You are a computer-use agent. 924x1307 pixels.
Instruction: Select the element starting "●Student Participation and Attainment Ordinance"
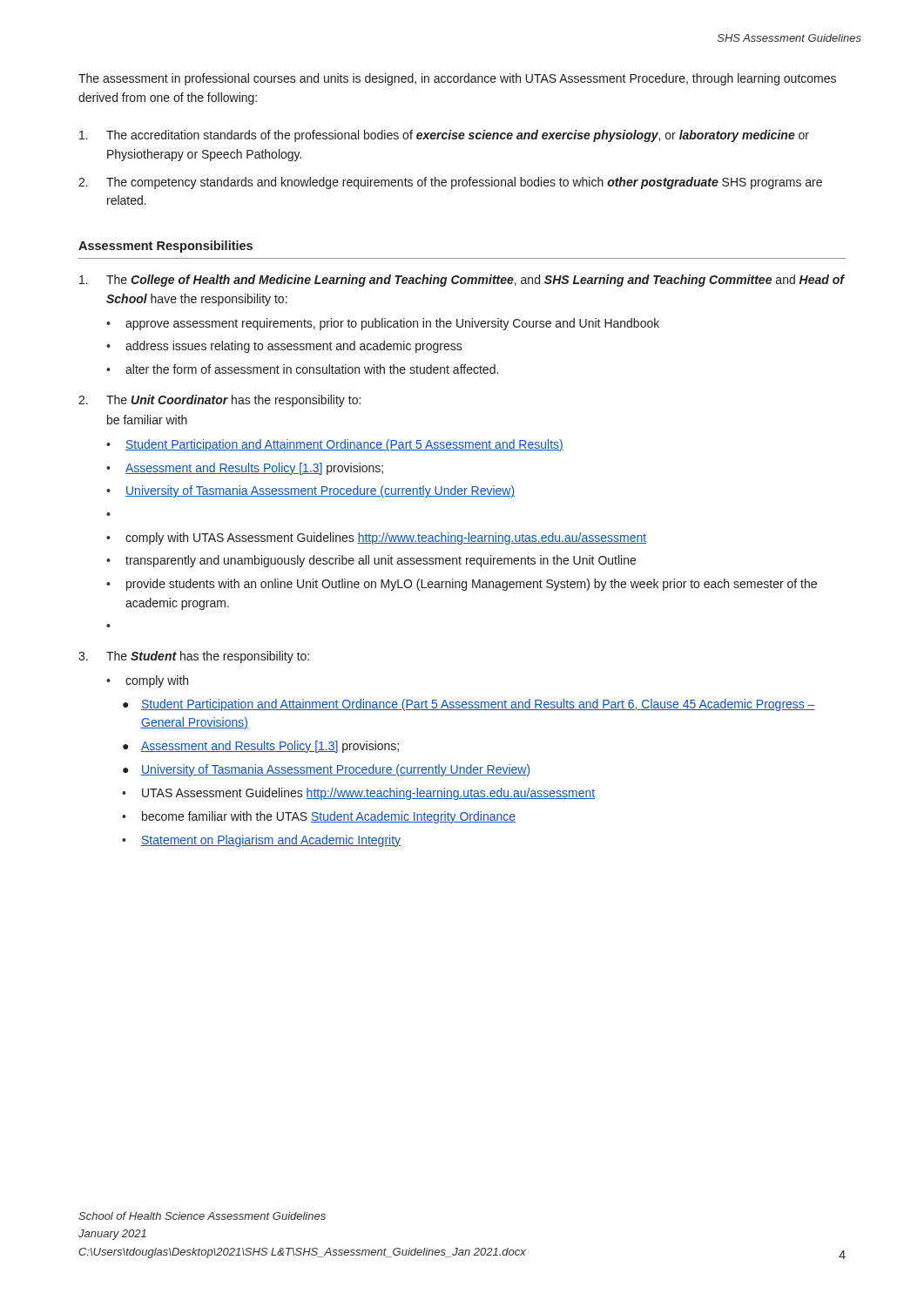coord(484,714)
